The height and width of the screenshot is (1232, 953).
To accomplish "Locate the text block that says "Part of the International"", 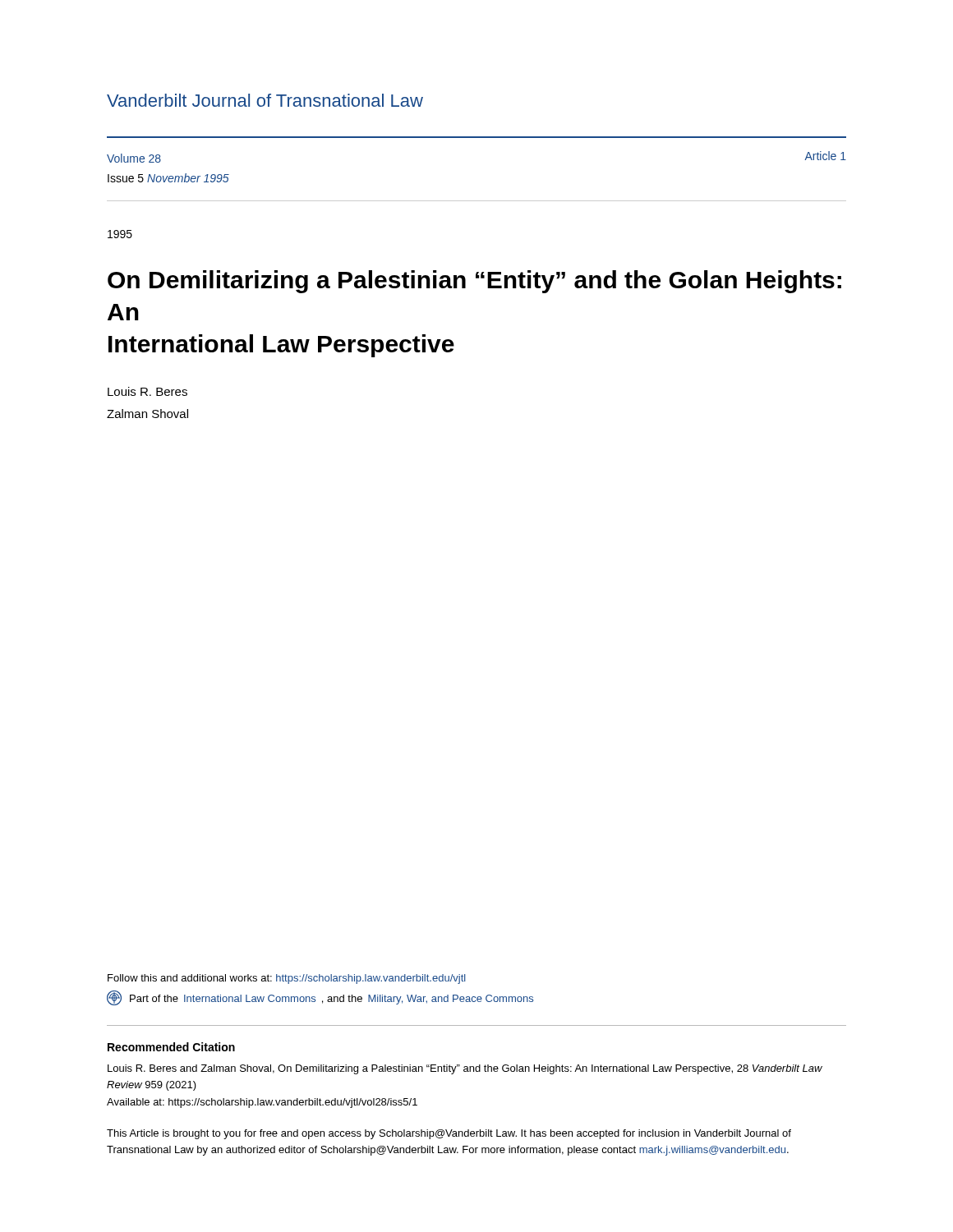I will (320, 998).
